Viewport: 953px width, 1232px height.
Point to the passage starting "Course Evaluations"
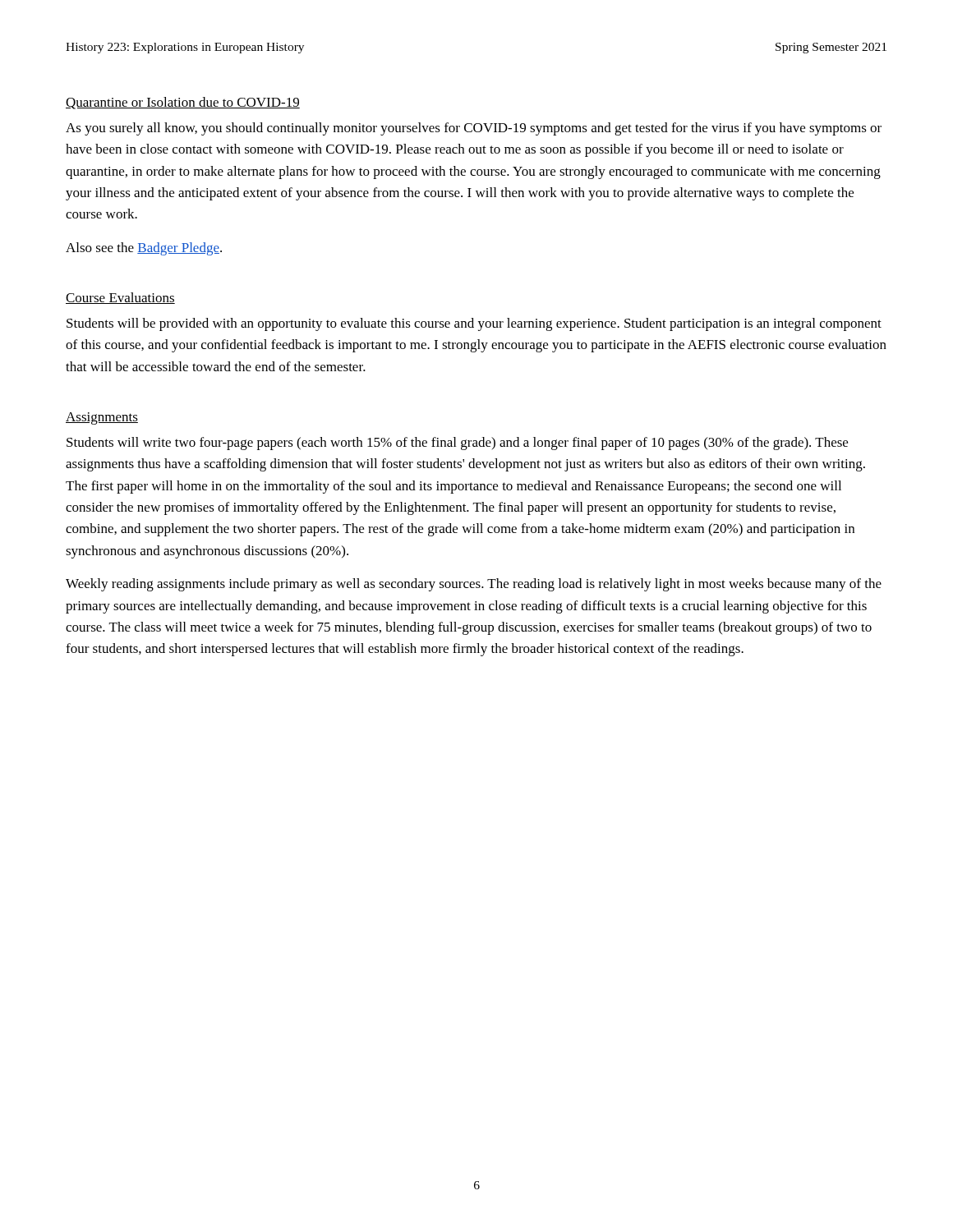(x=120, y=298)
